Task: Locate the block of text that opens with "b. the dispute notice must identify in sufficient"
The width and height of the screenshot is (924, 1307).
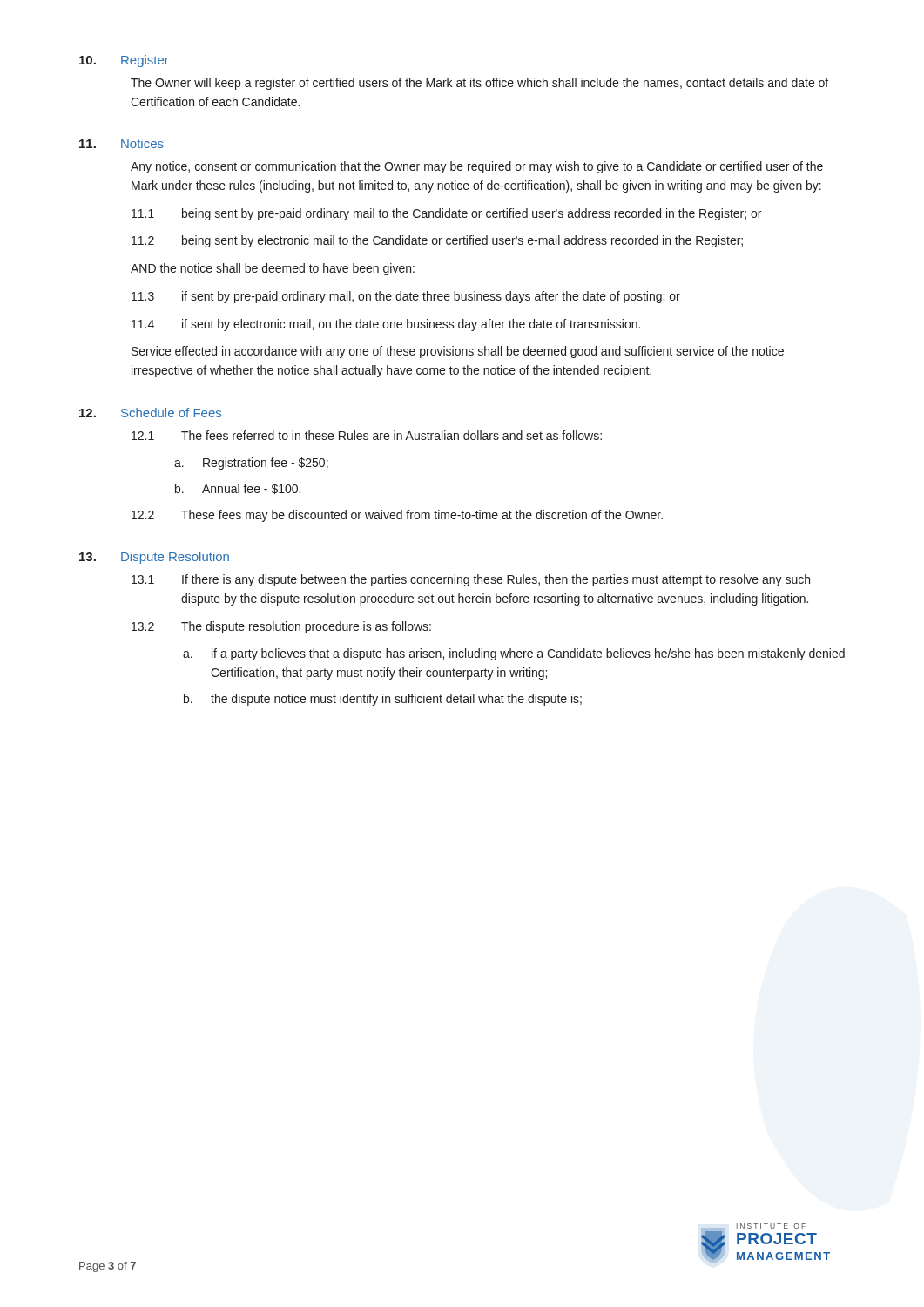Action: pyautogui.click(x=383, y=699)
